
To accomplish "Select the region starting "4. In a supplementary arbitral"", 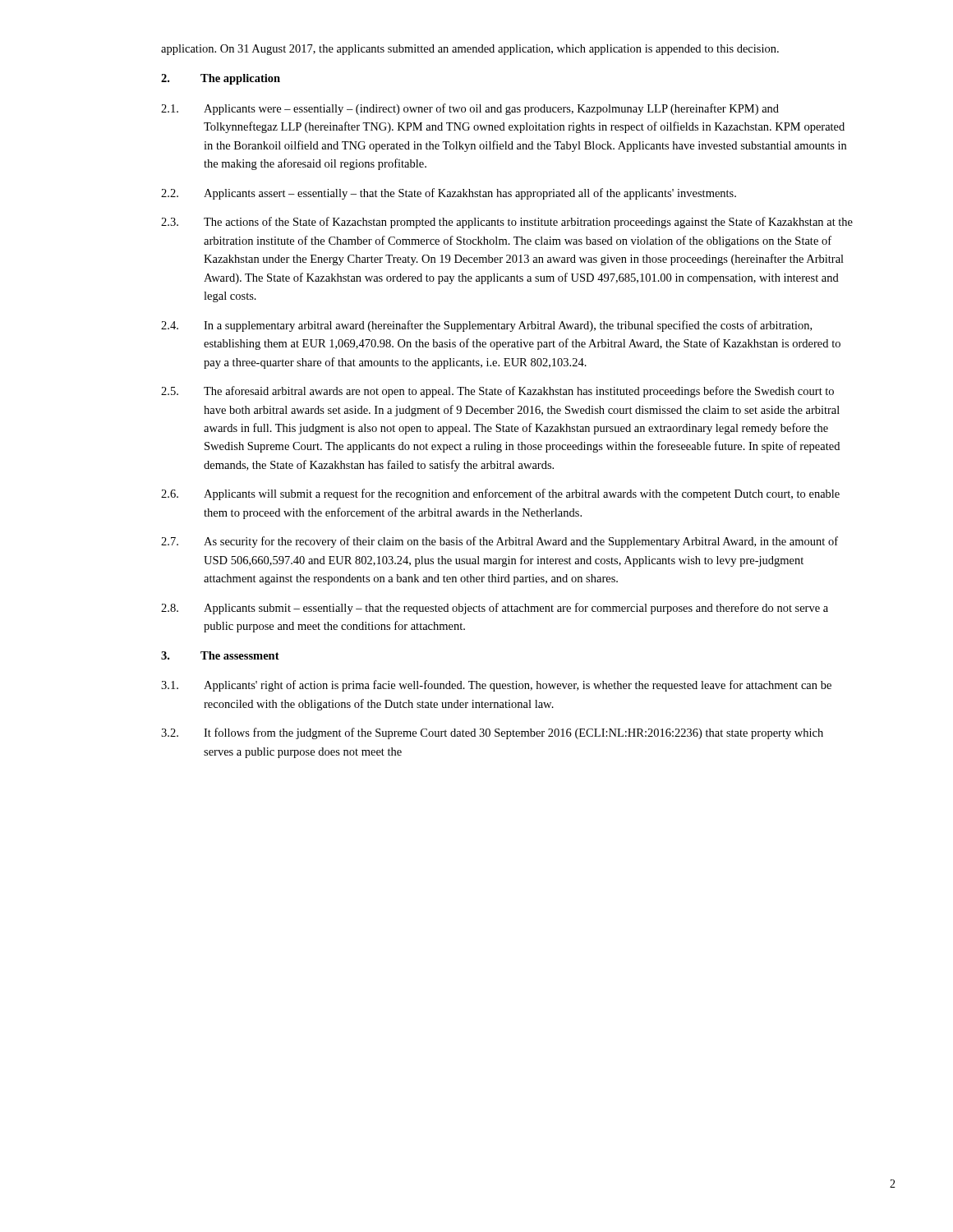I will (508, 344).
